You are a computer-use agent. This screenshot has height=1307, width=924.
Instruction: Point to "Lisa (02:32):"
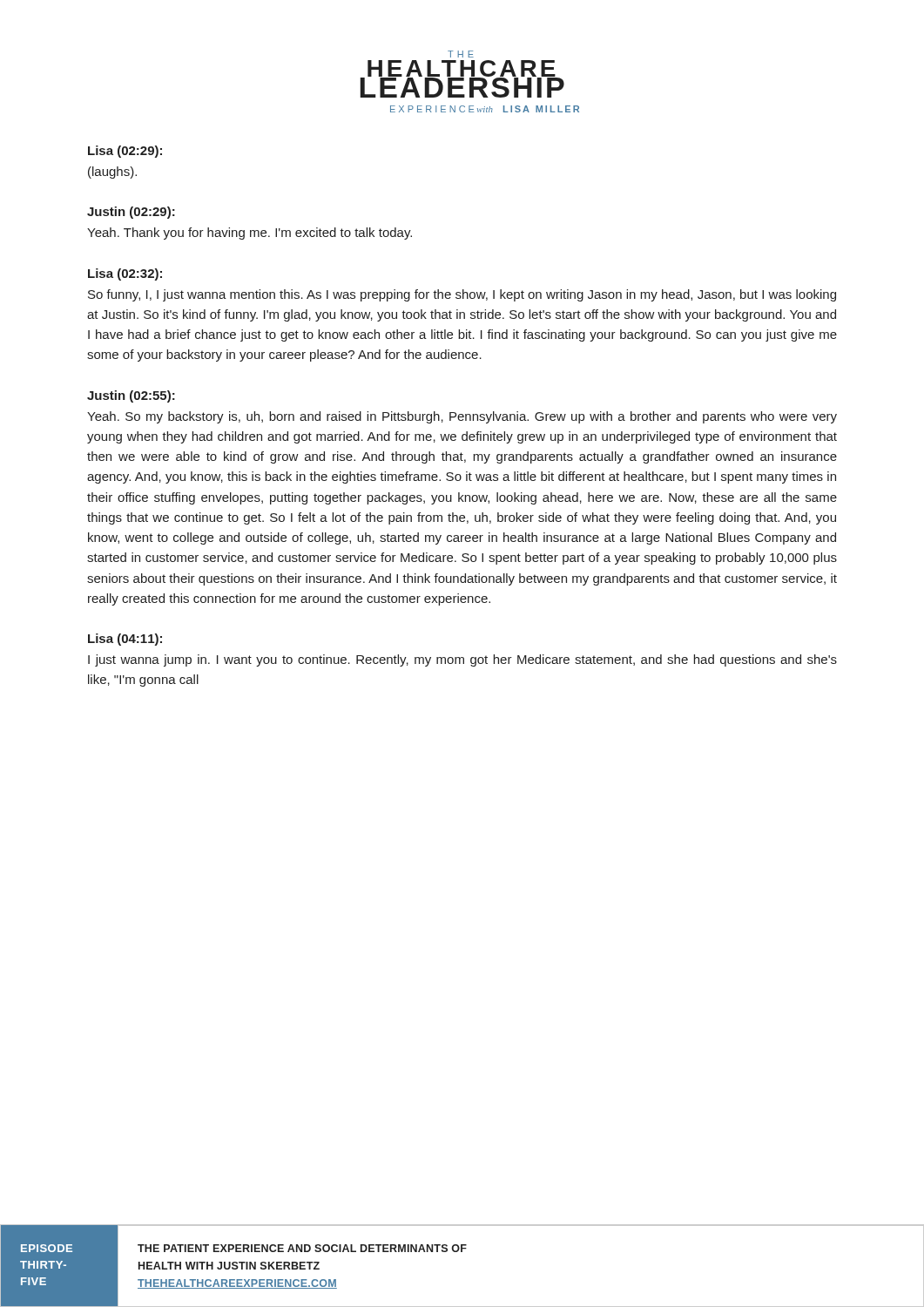point(125,273)
